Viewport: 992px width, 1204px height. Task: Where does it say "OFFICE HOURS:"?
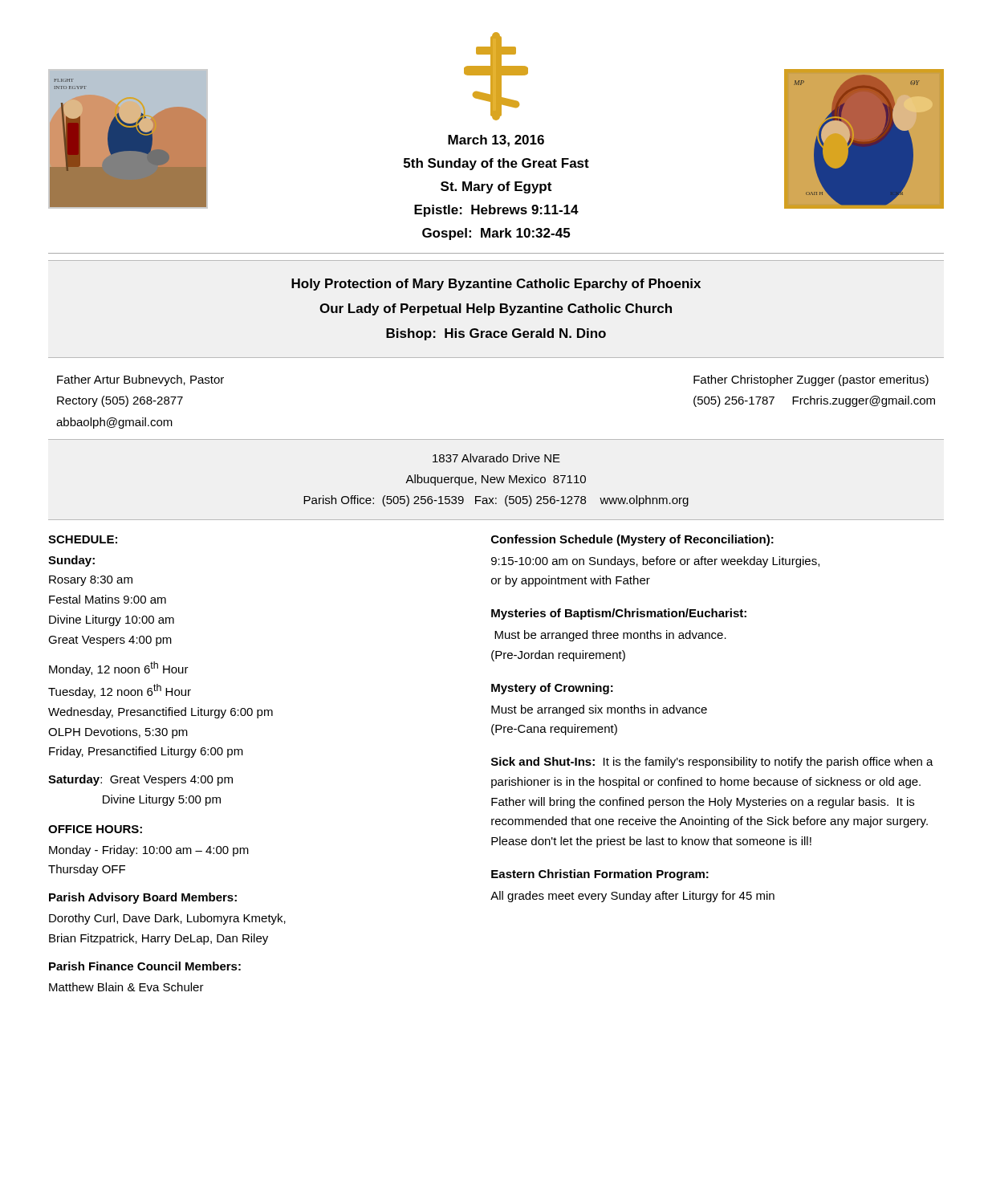pyautogui.click(x=96, y=829)
